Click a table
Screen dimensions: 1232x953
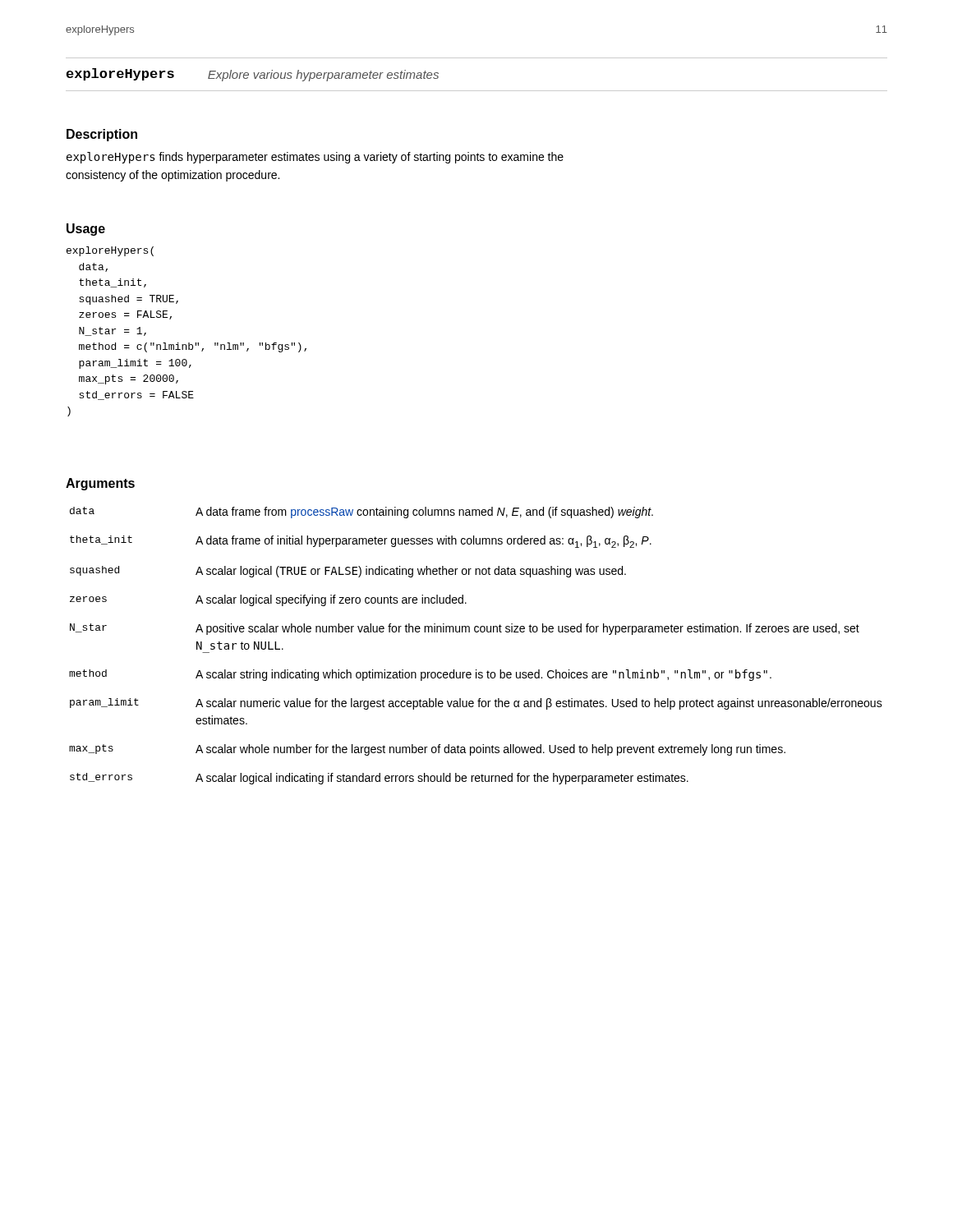[x=476, y=645]
